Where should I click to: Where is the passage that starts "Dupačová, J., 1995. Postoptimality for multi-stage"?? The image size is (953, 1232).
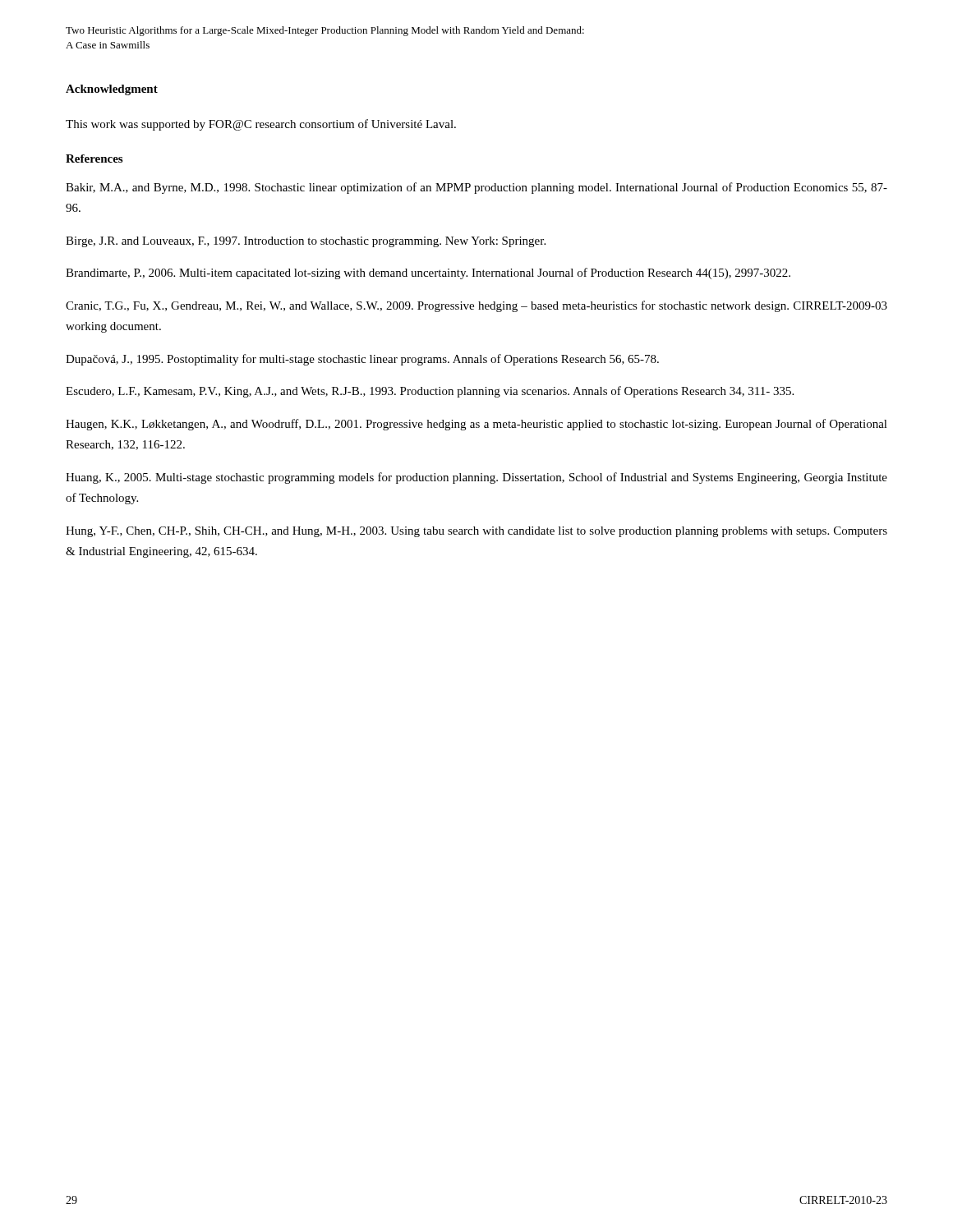(363, 359)
